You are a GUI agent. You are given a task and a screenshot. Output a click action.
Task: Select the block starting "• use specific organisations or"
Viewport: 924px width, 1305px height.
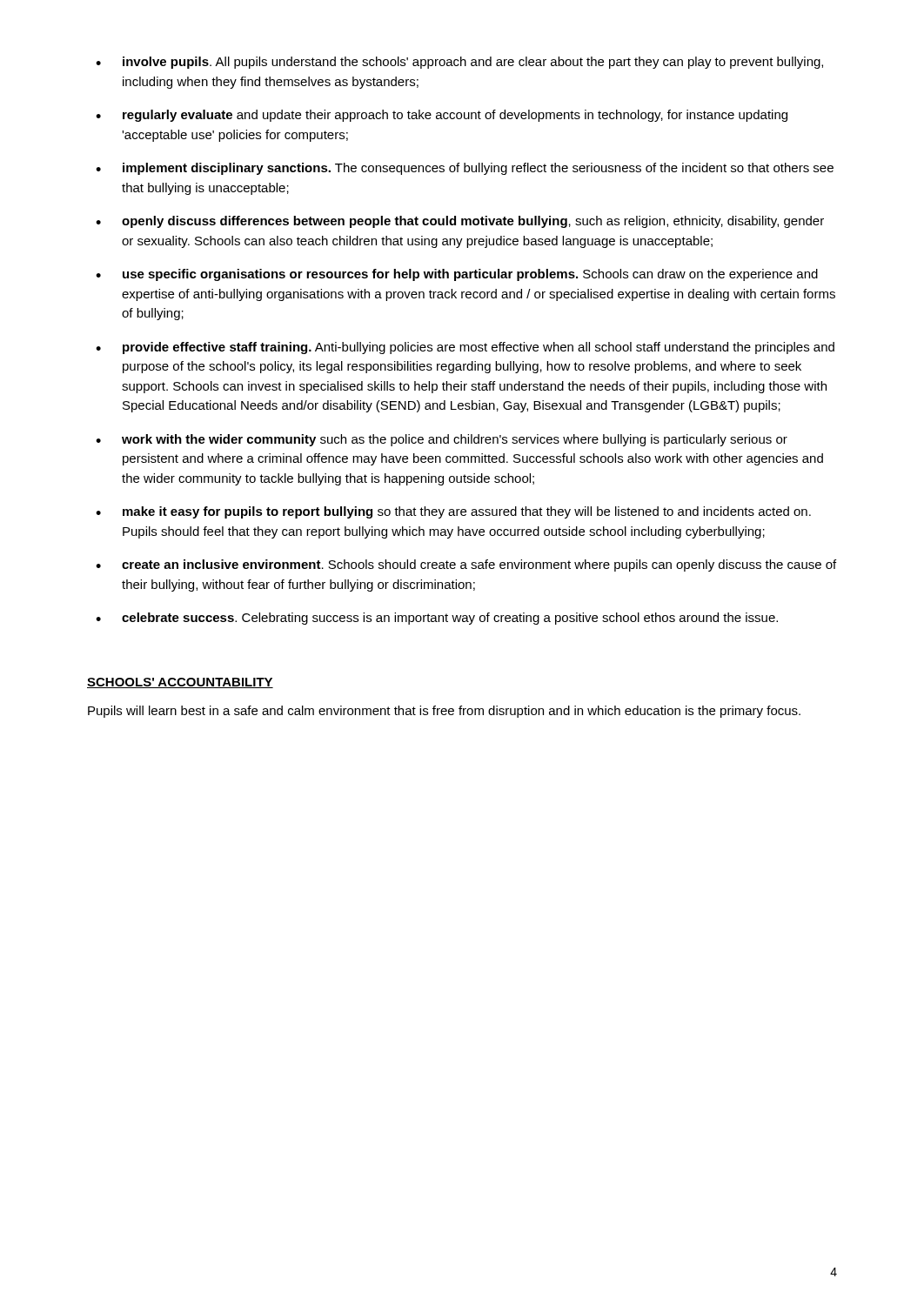pyautogui.click(x=466, y=294)
